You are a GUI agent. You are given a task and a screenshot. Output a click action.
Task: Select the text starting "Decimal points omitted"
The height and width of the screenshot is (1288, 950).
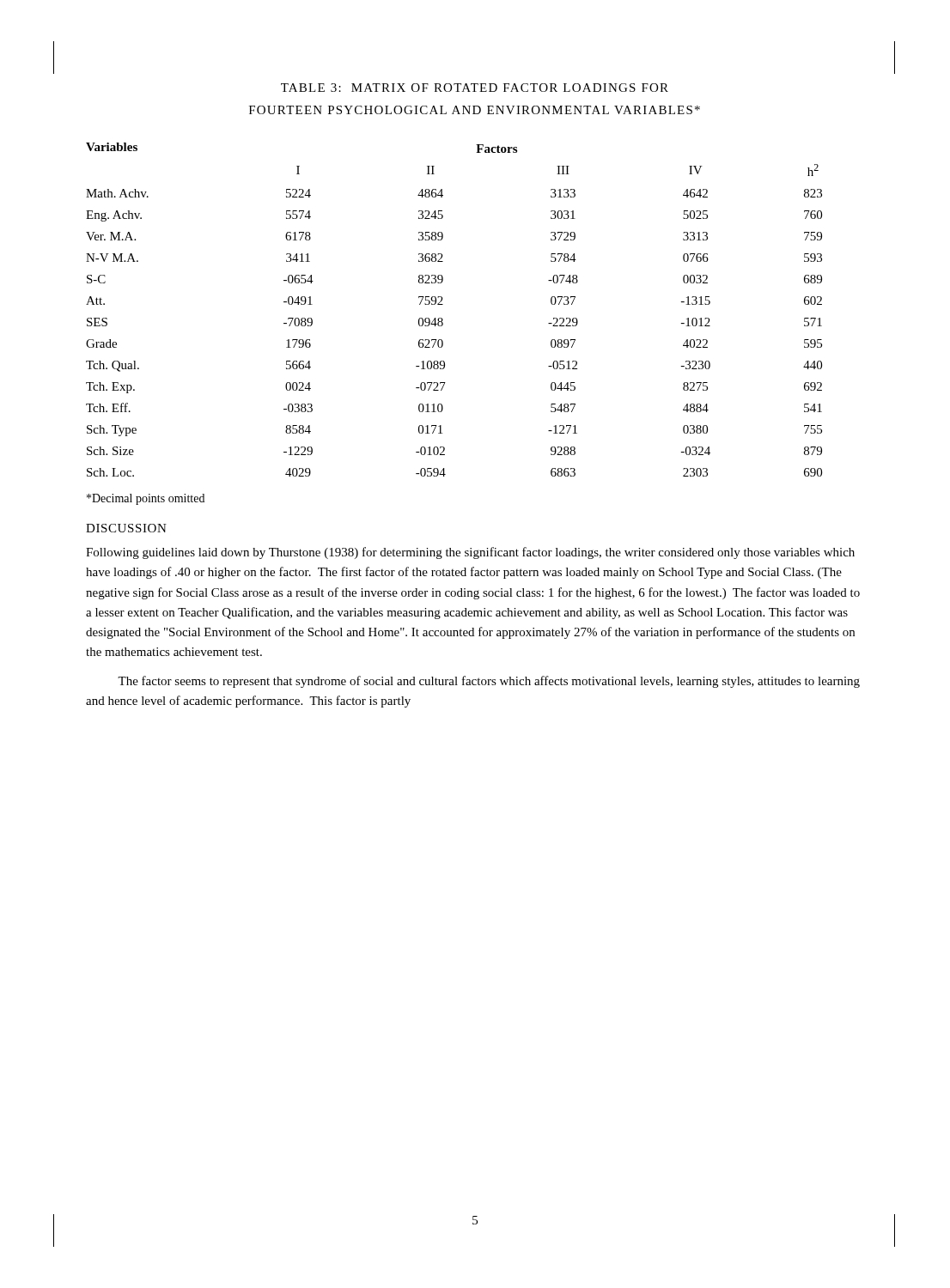tap(145, 498)
